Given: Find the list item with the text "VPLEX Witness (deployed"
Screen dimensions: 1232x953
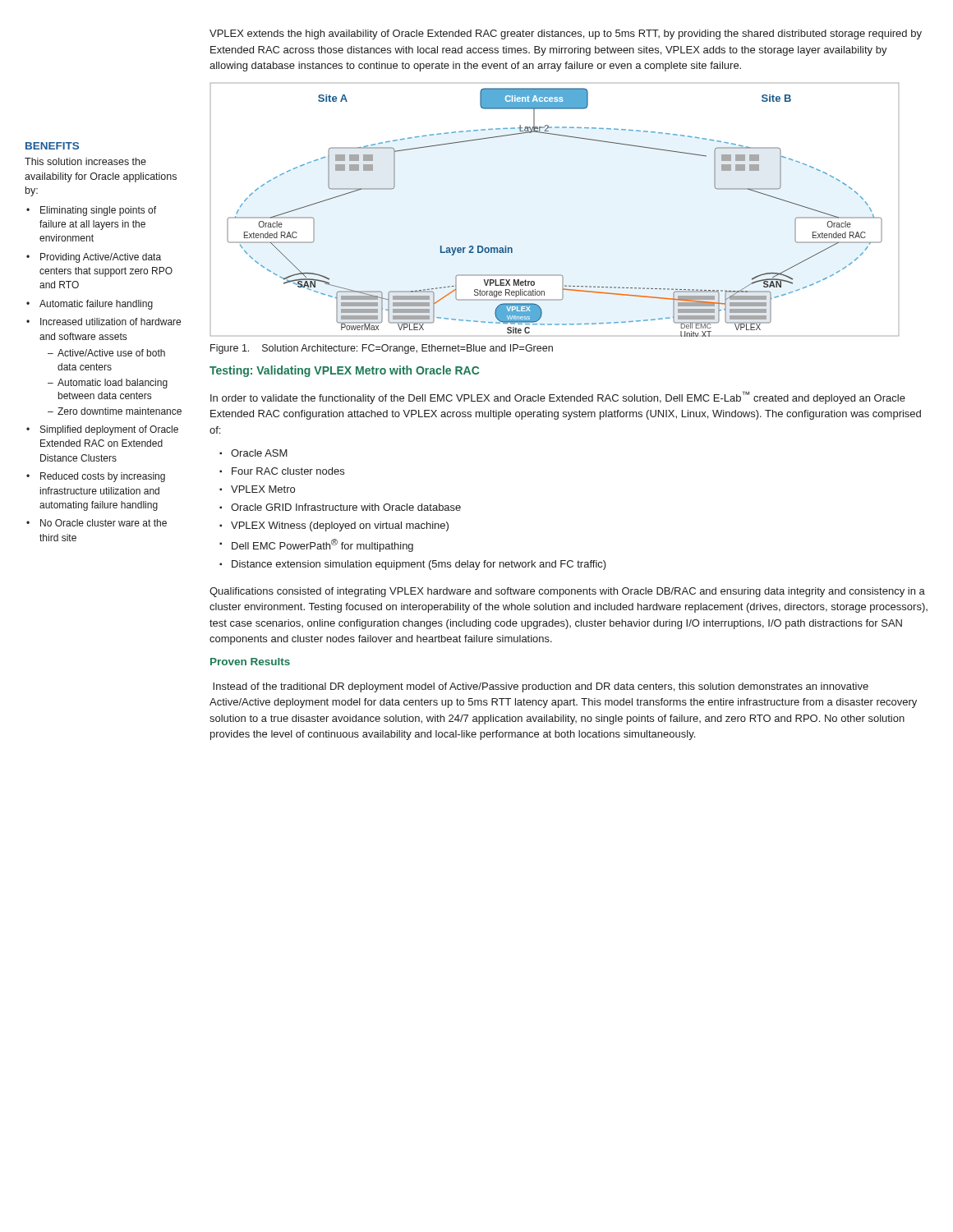Looking at the screenshot, I should tap(340, 525).
